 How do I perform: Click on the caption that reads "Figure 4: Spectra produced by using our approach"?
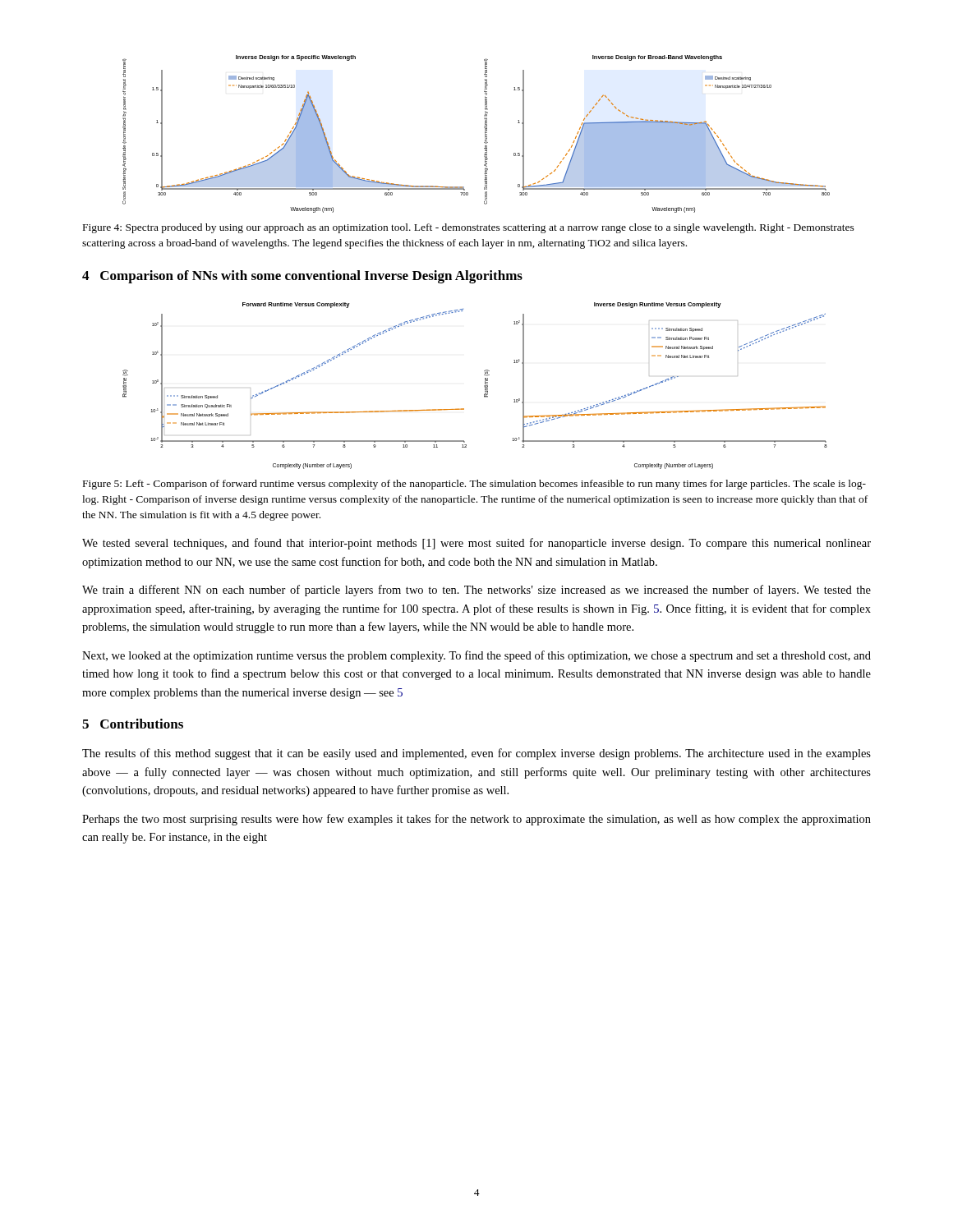point(468,235)
